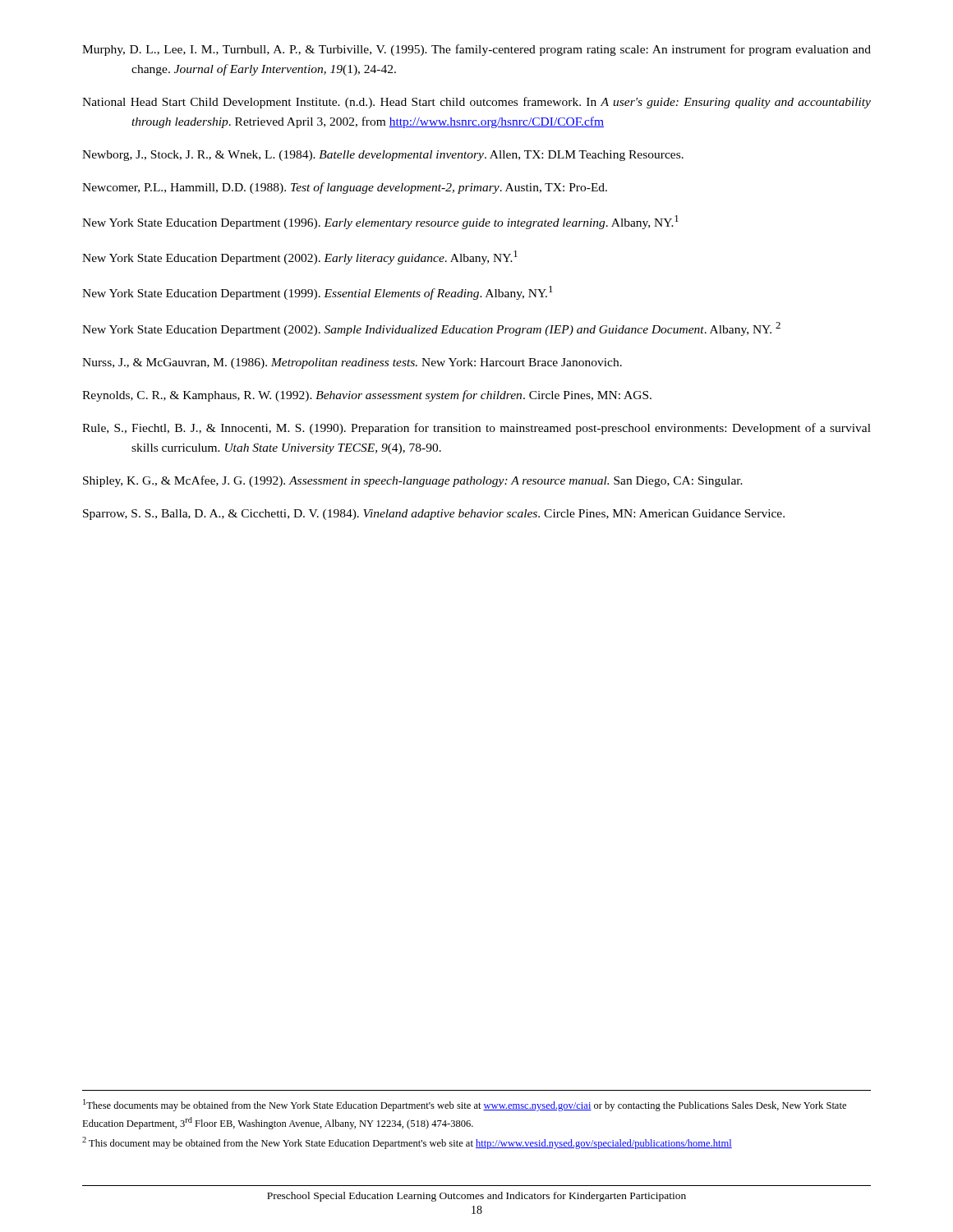Where is the passage that starts "New York State Education Department (2002). Early literacy"?
The height and width of the screenshot is (1232, 953).
[x=300, y=256]
